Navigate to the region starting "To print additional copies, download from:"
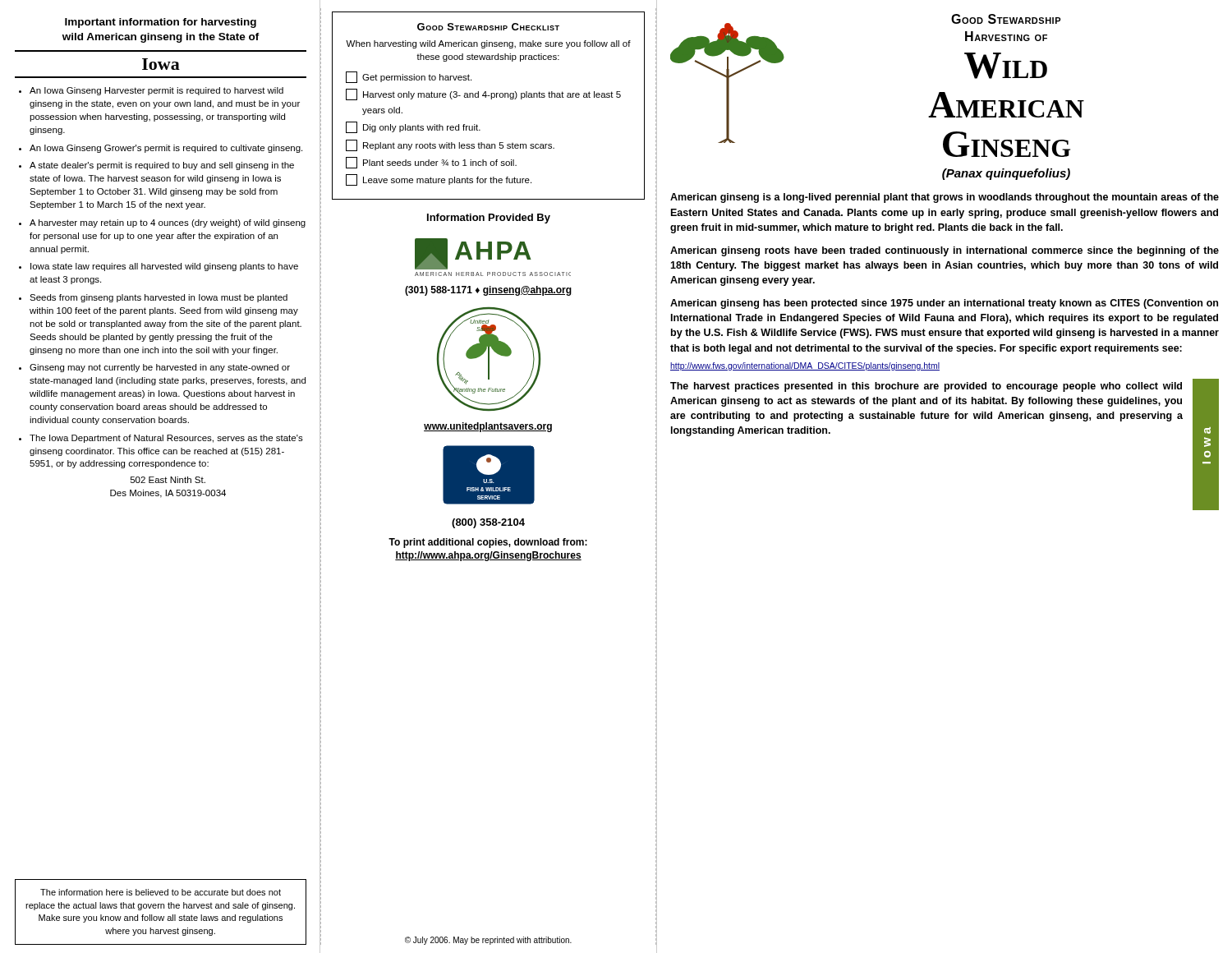 pos(488,542)
